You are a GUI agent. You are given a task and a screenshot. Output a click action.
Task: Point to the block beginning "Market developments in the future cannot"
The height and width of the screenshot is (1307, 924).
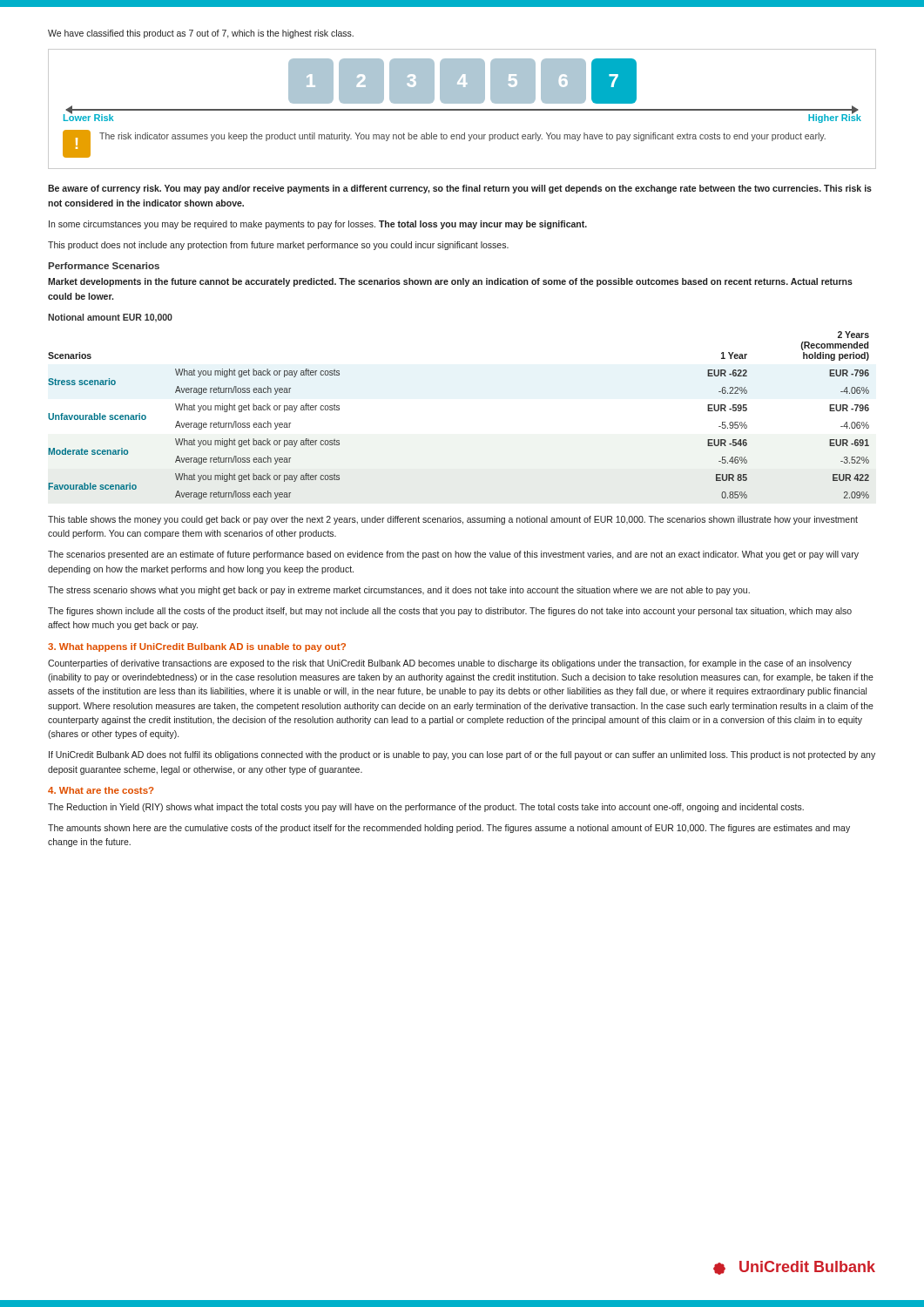[450, 289]
